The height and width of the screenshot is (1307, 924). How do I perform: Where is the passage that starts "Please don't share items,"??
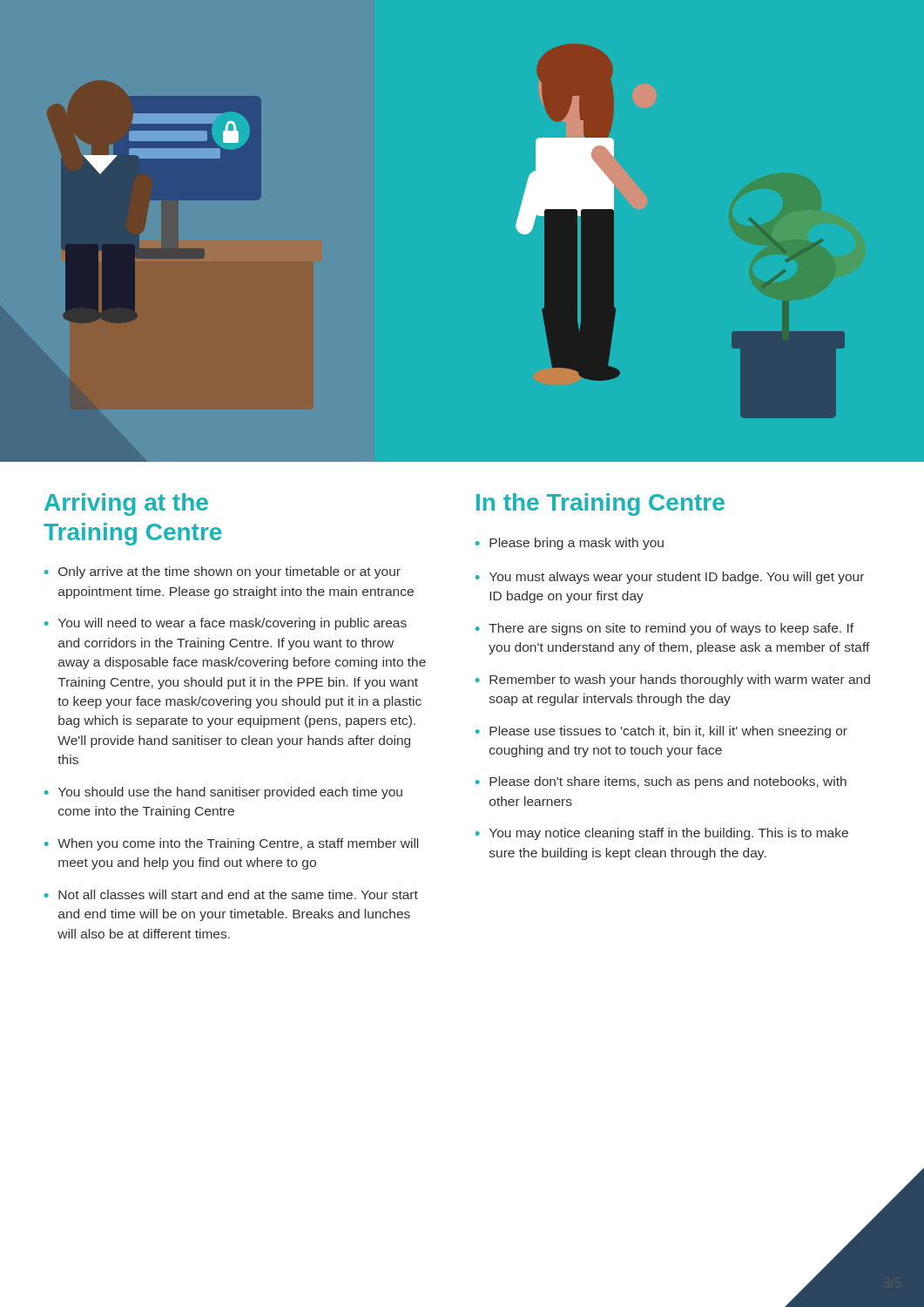[x=668, y=791]
